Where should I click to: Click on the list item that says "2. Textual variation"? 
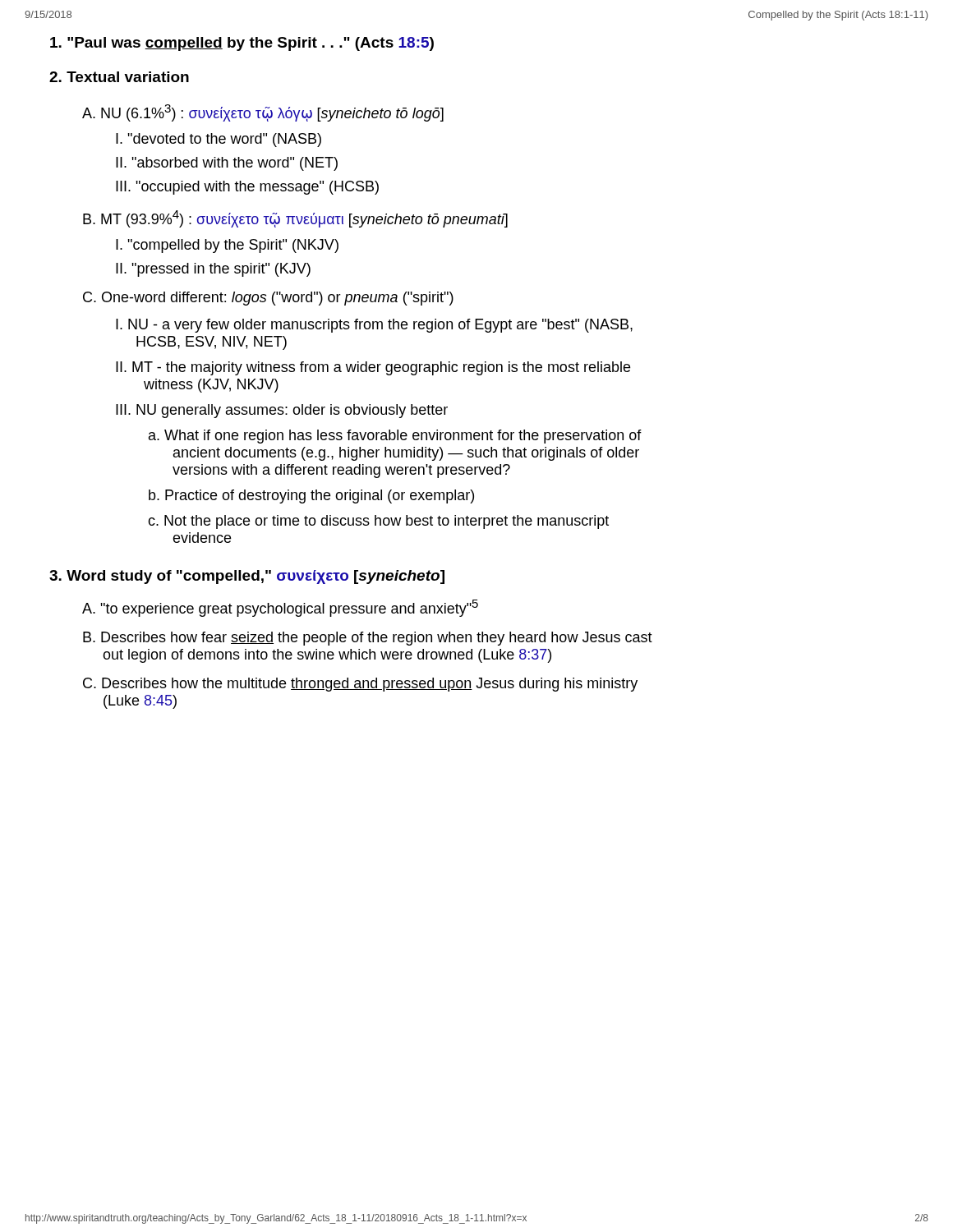(x=119, y=77)
